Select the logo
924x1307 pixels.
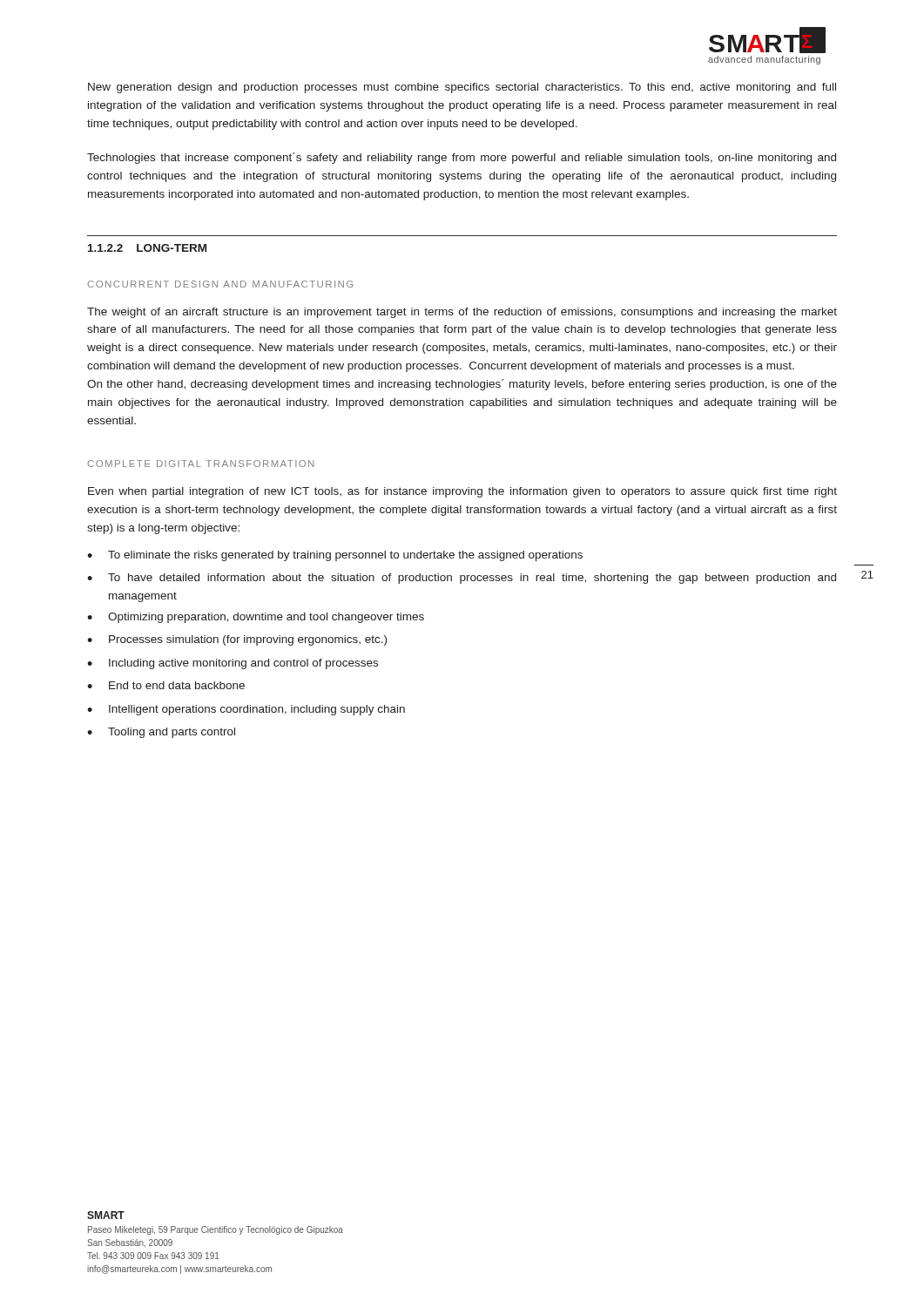pos(791,45)
